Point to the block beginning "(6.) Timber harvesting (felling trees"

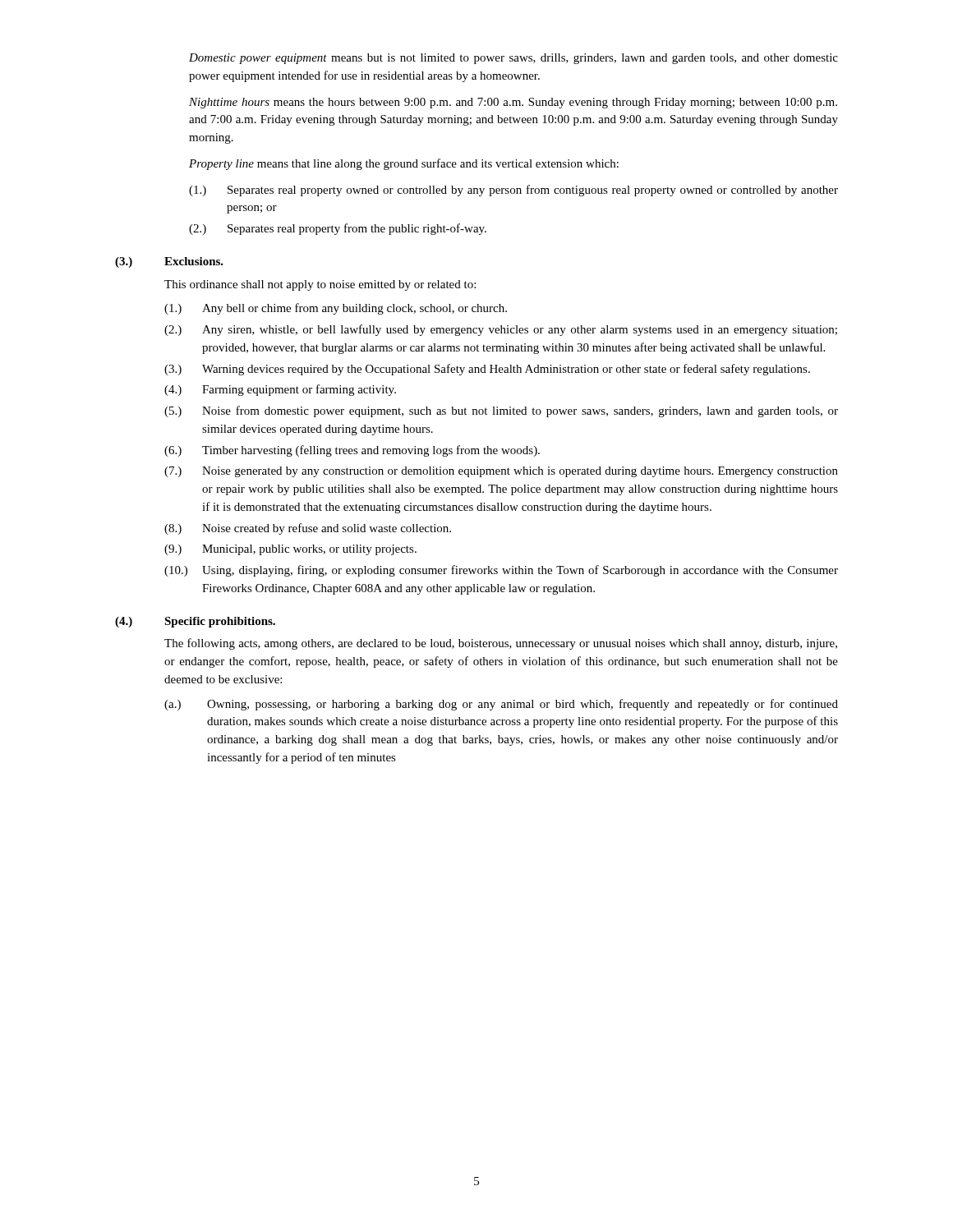(x=501, y=450)
